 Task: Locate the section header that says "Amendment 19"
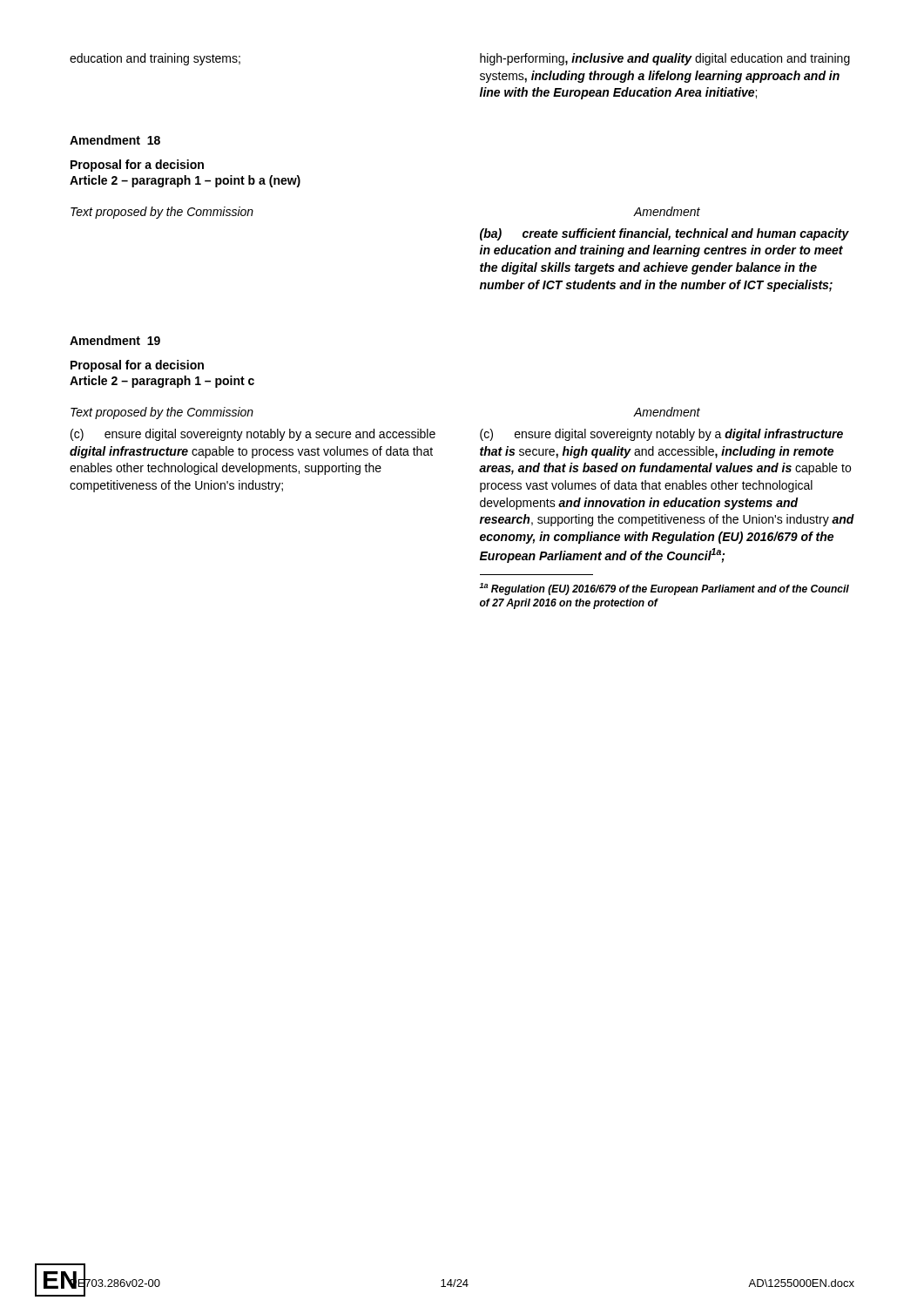(115, 341)
